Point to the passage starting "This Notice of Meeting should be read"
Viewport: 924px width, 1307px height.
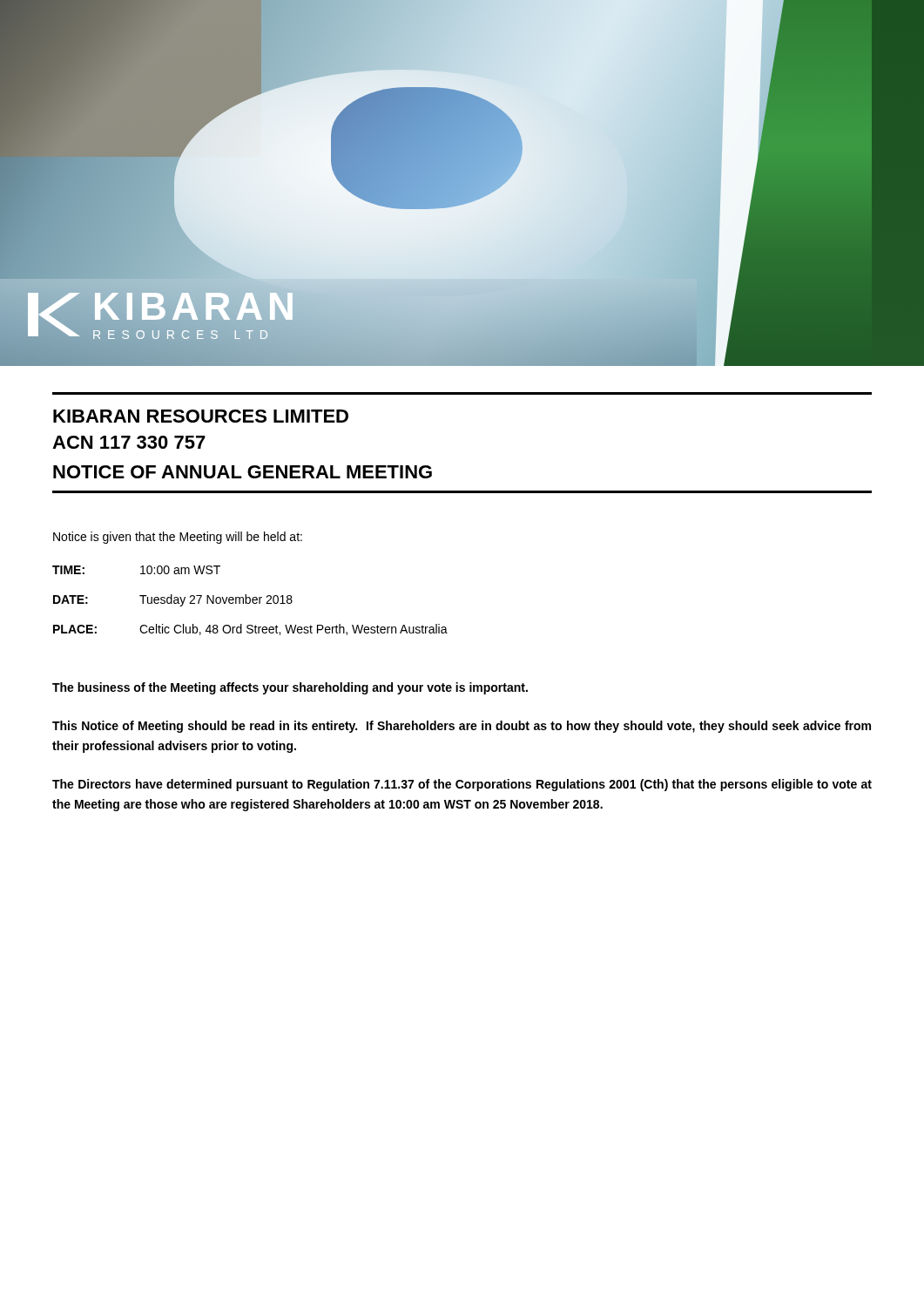click(462, 736)
